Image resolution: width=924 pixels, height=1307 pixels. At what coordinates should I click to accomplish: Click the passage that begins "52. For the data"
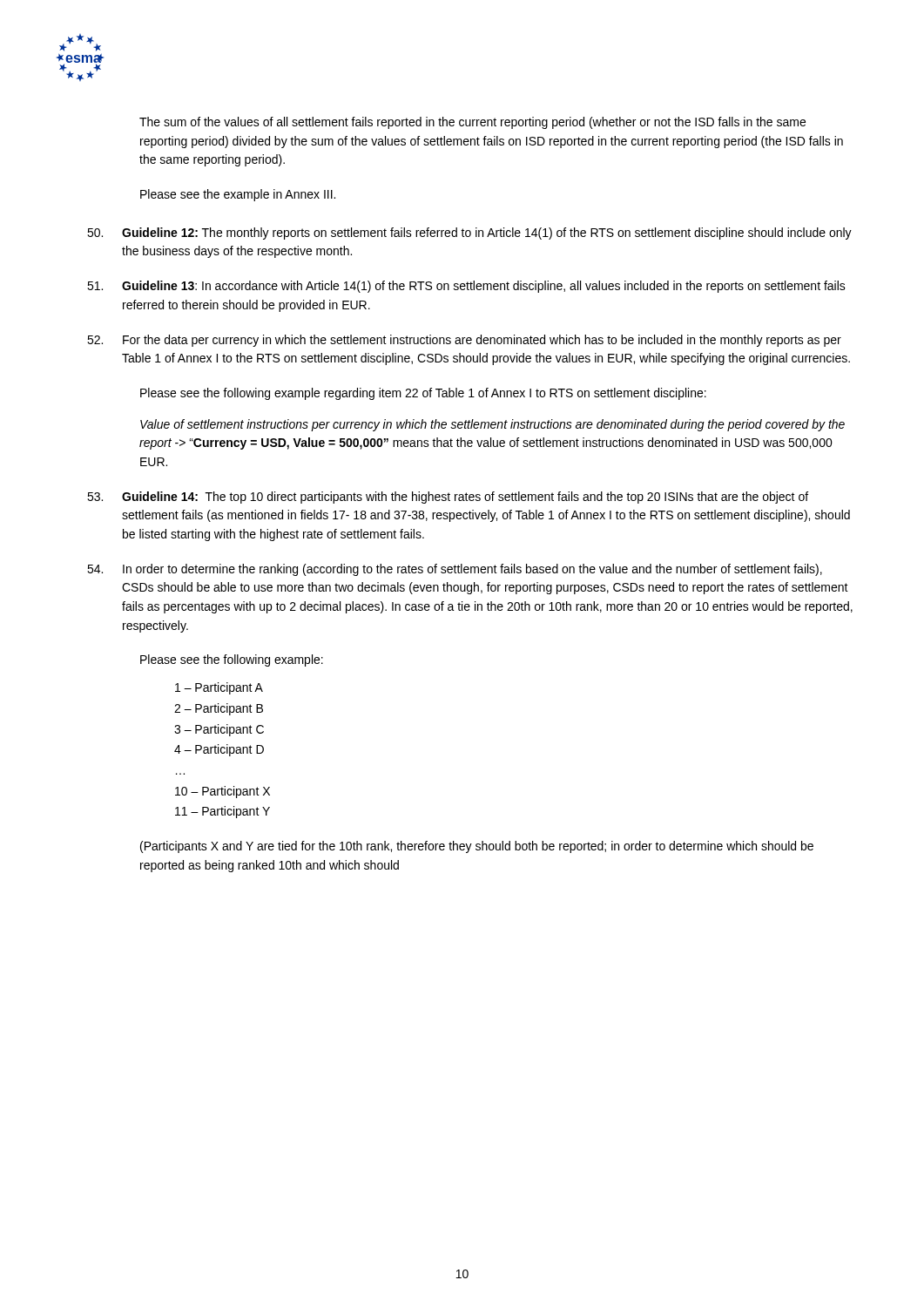point(471,350)
